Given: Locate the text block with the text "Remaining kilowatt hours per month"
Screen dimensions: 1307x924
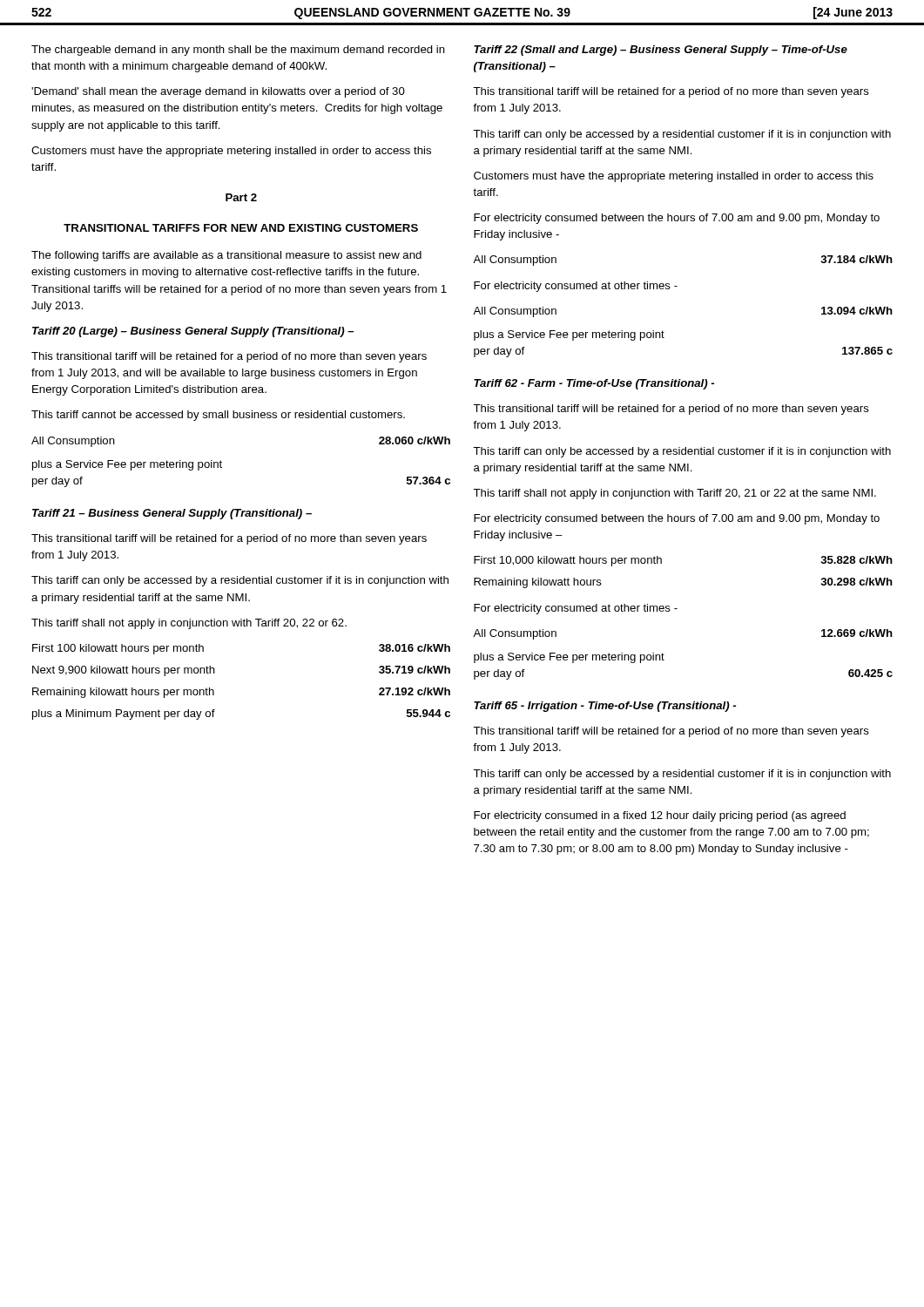Looking at the screenshot, I should tap(114, 692).
